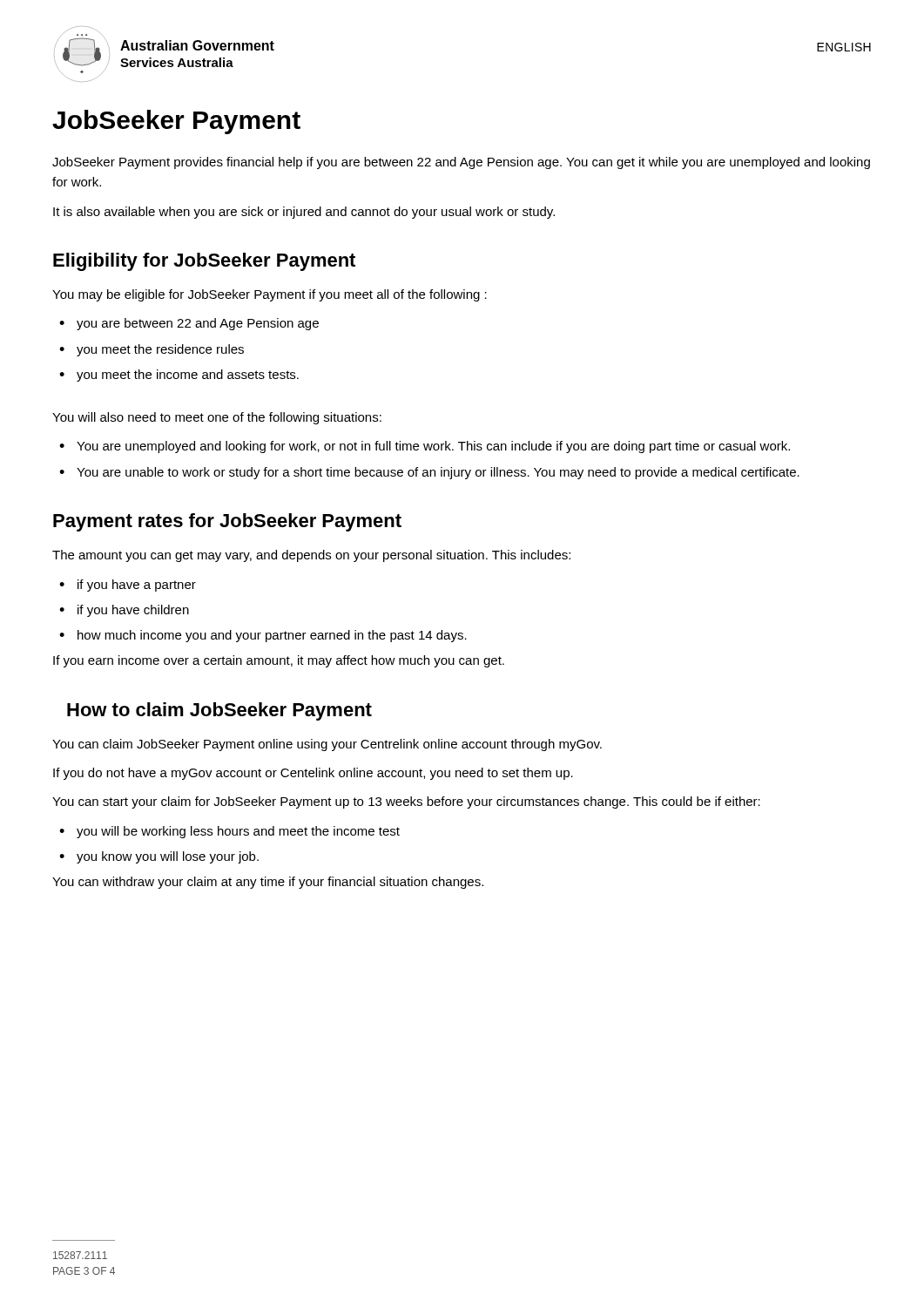The width and height of the screenshot is (924, 1307).
Task: Where is the passage that starts "You may be eligible for JobSeeker Payment if"?
Action: coord(270,294)
